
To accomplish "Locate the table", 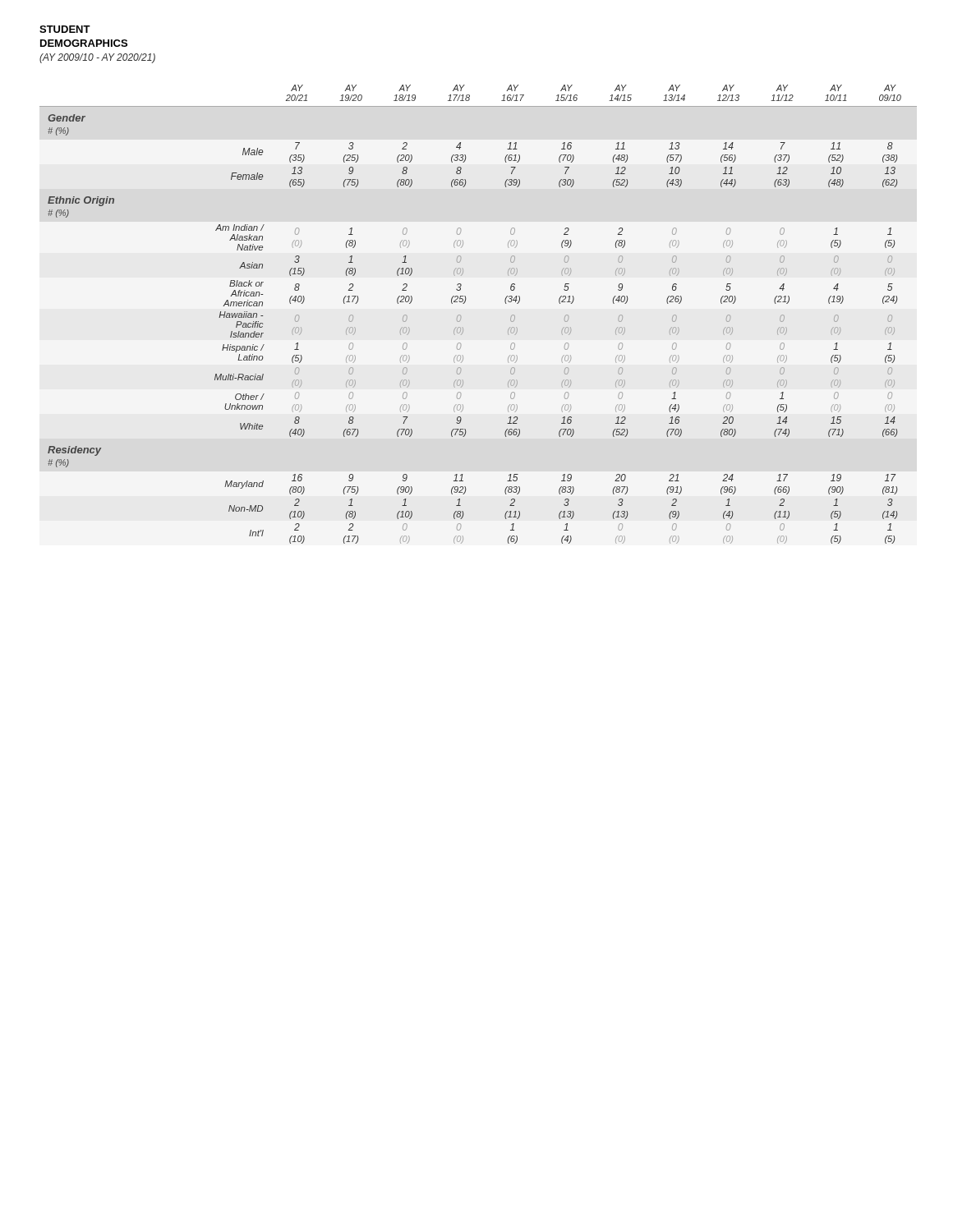I will 478,314.
